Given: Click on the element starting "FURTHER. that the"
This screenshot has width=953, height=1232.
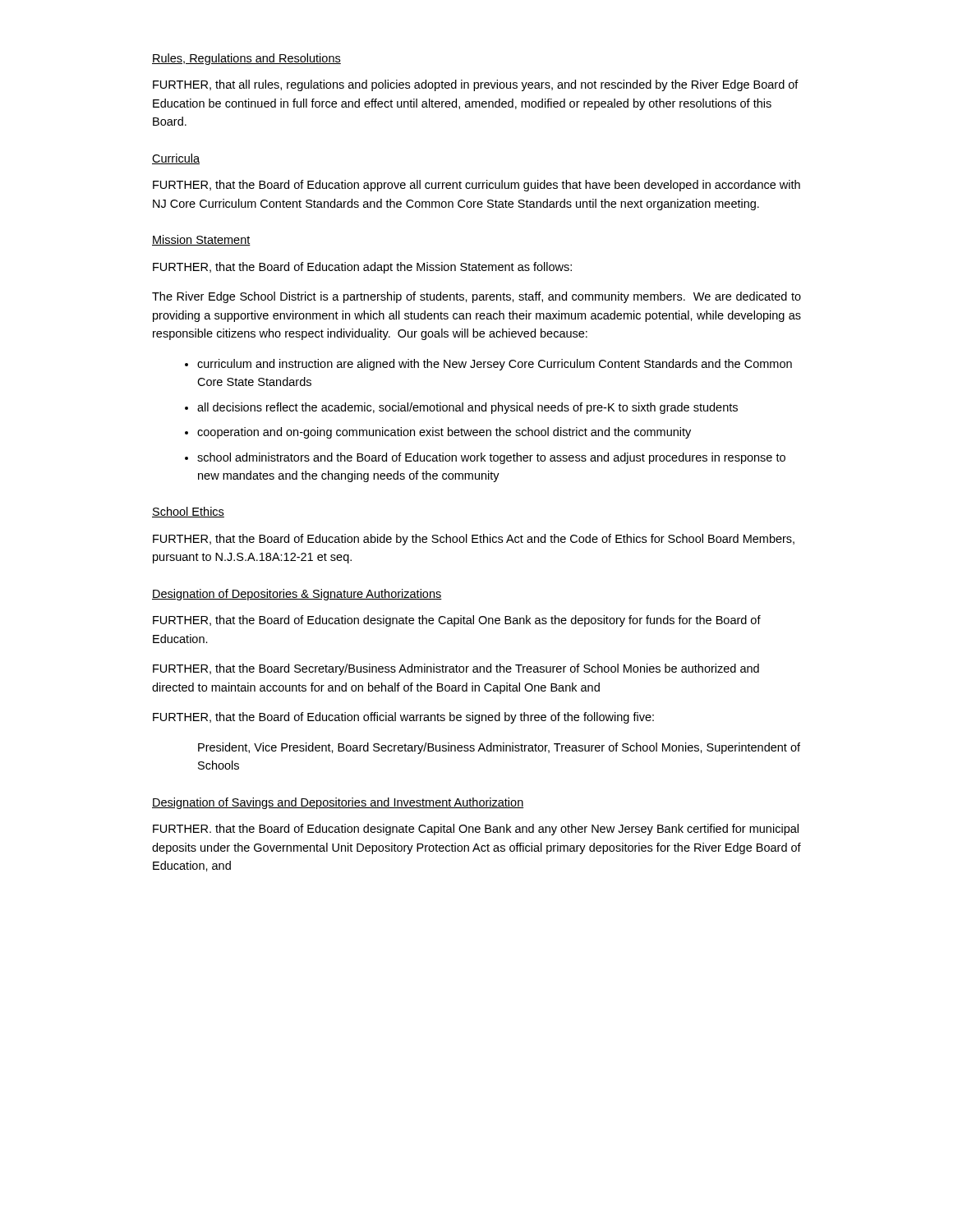Looking at the screenshot, I should [476, 847].
